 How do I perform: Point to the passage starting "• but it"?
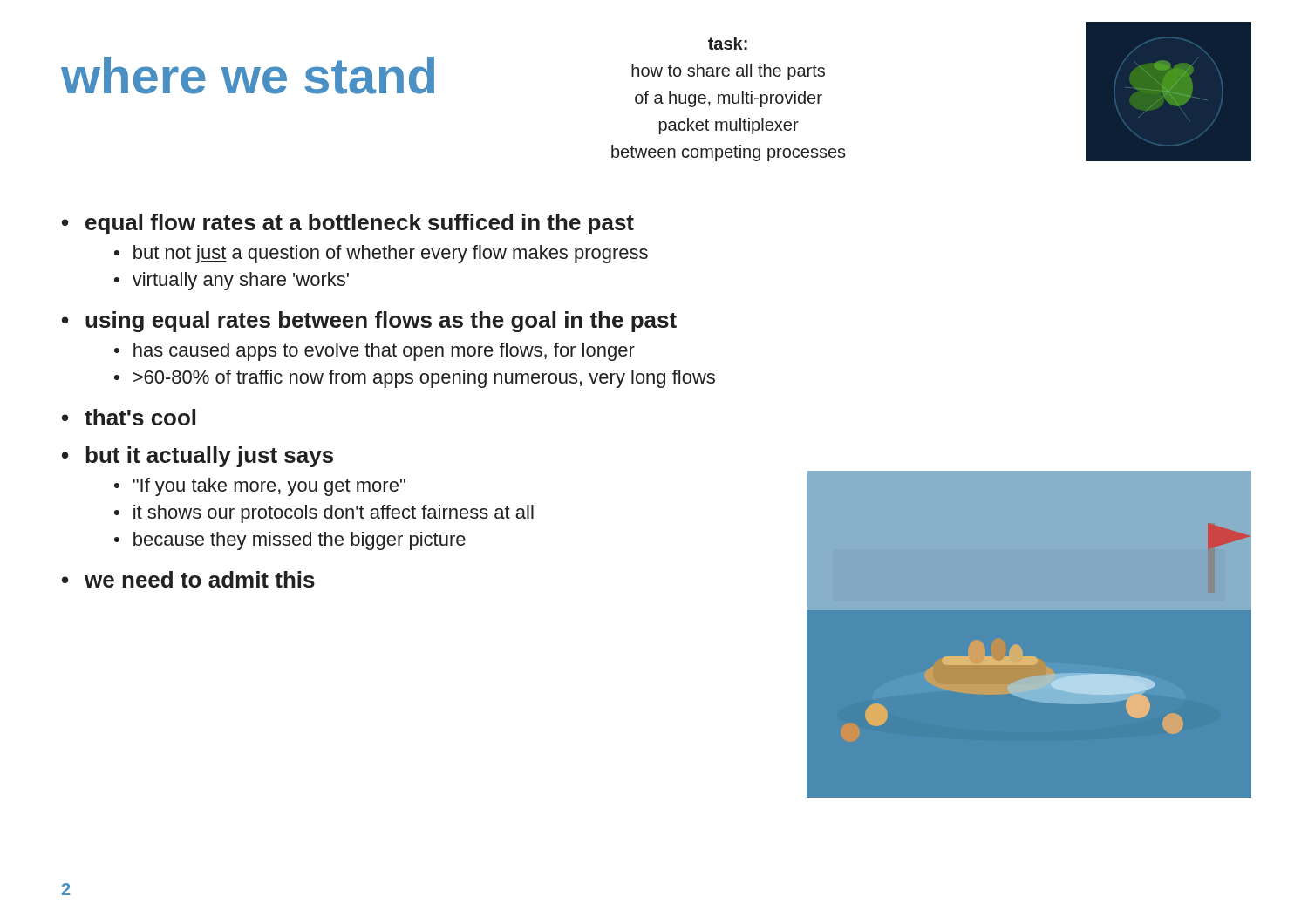point(198,455)
